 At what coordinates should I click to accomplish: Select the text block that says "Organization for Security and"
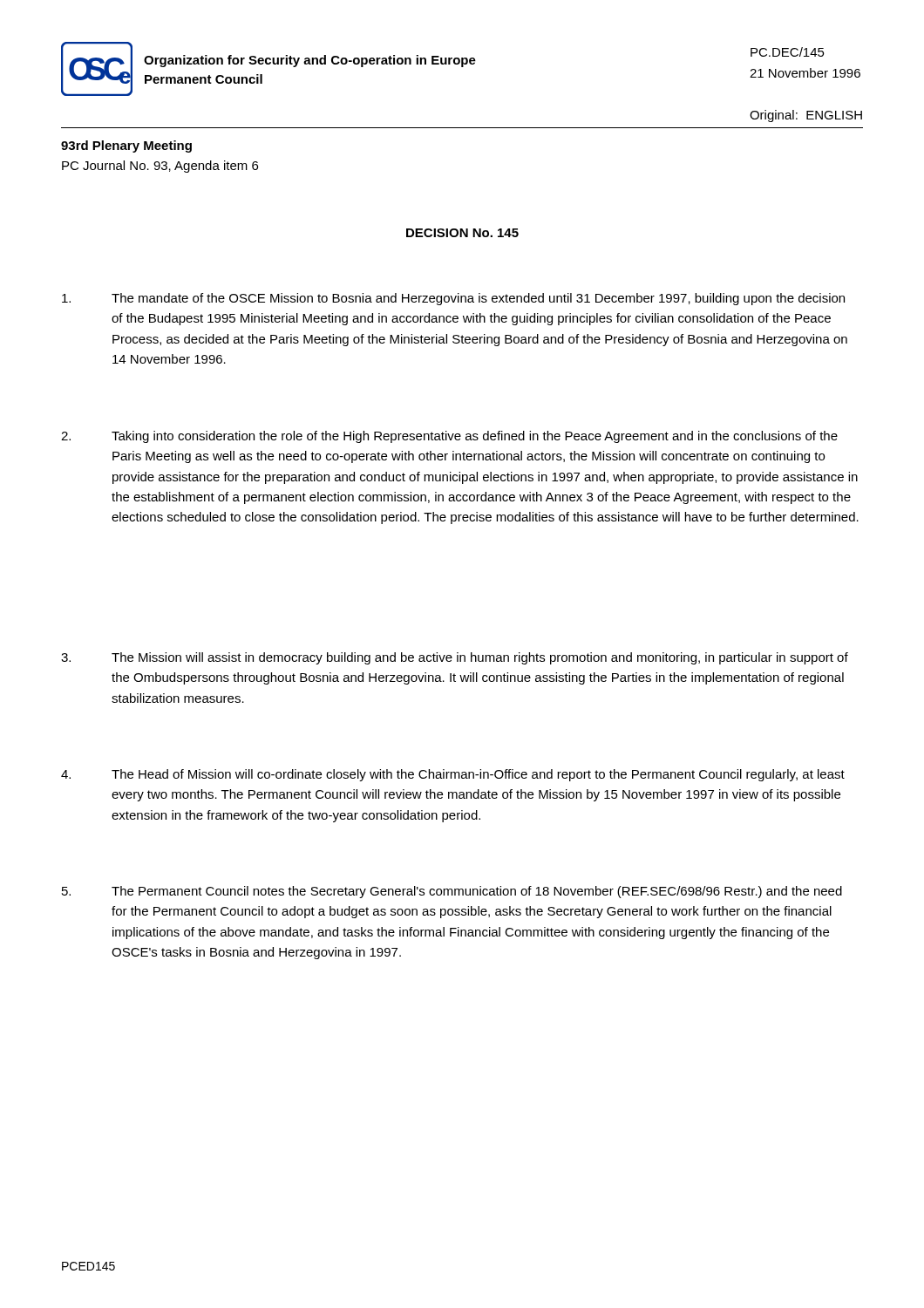tap(310, 69)
